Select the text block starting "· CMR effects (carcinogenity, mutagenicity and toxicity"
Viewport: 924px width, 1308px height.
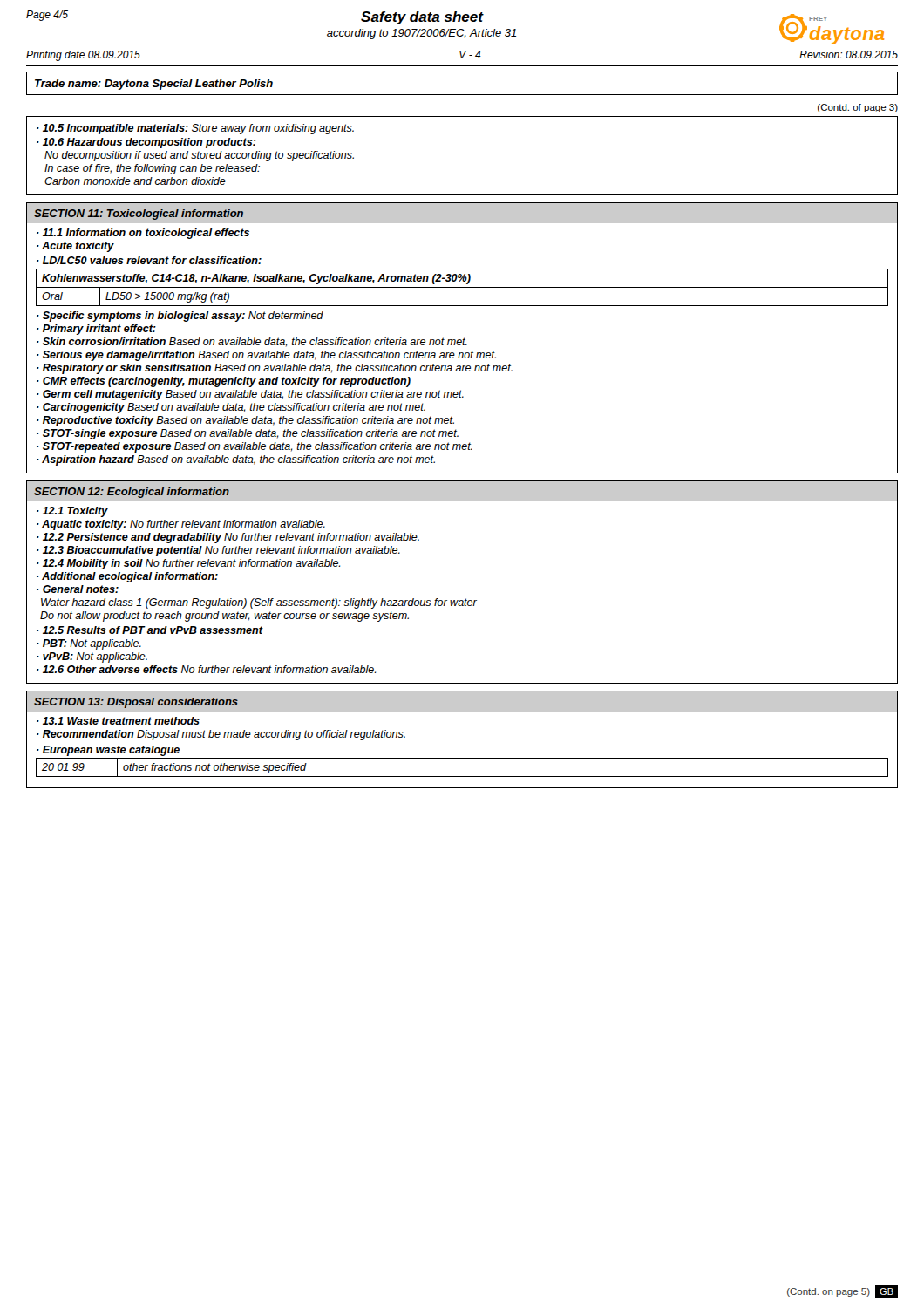[223, 381]
